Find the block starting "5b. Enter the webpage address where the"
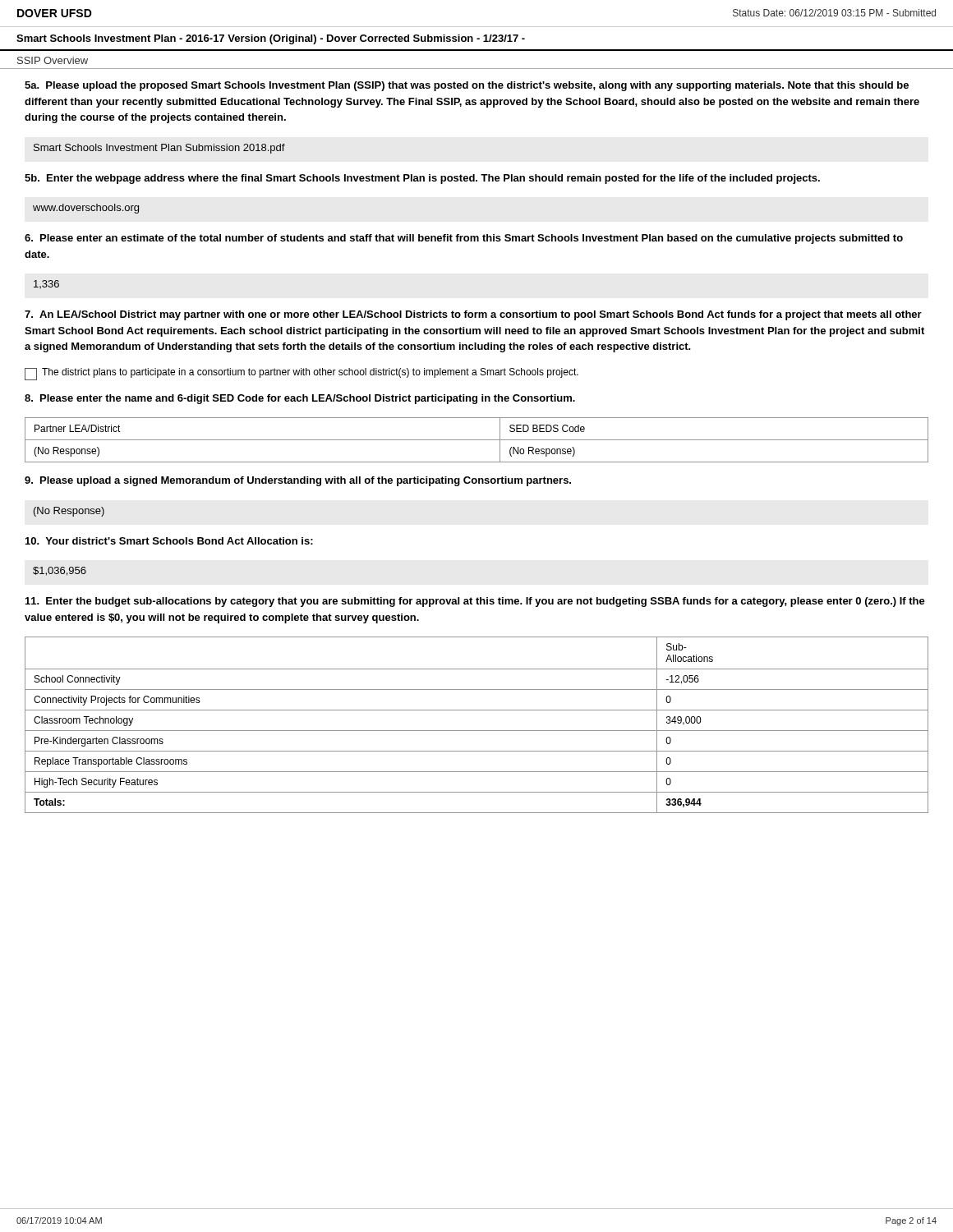The image size is (953, 1232). [x=476, y=178]
